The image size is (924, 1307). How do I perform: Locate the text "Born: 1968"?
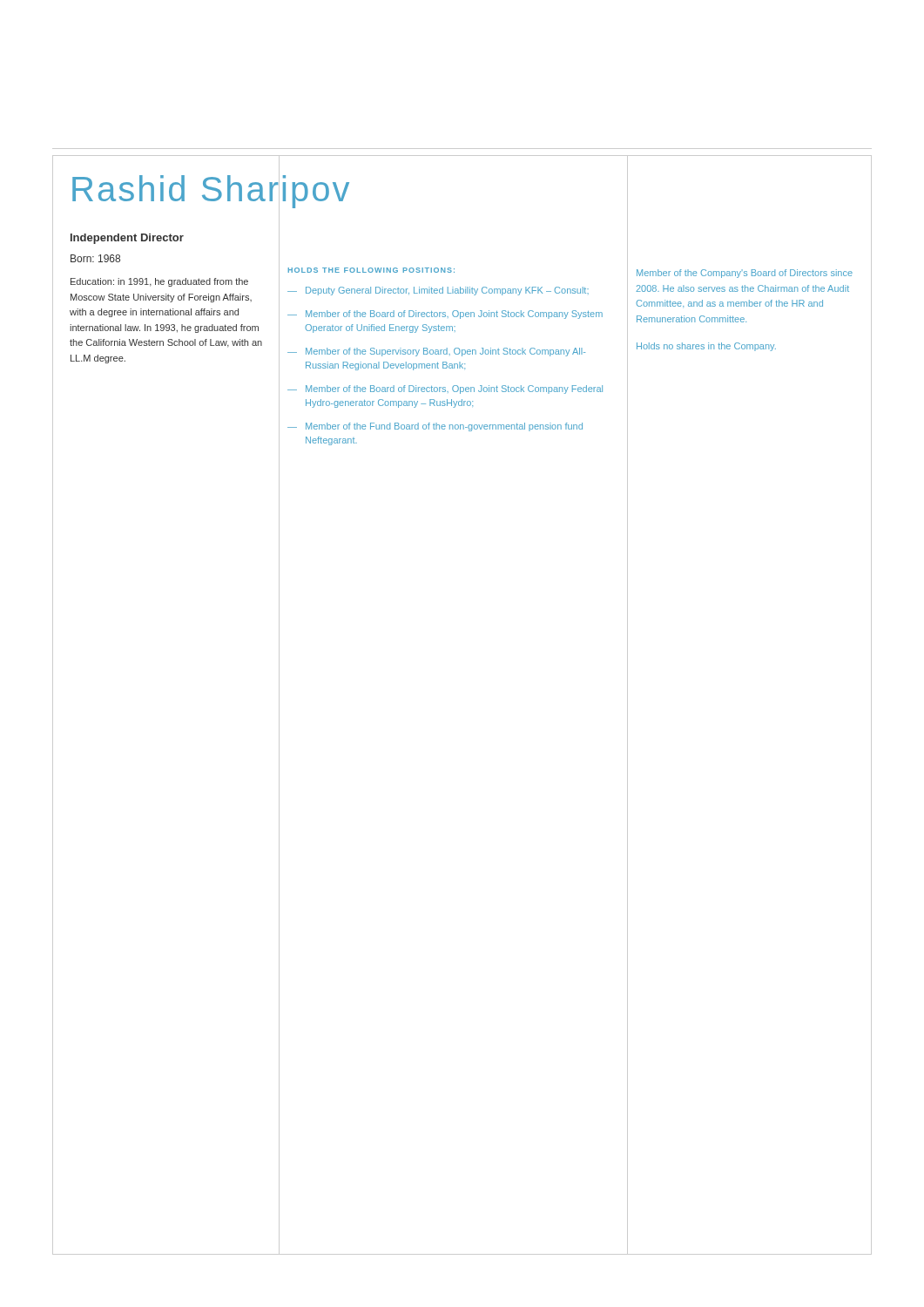pos(93,257)
